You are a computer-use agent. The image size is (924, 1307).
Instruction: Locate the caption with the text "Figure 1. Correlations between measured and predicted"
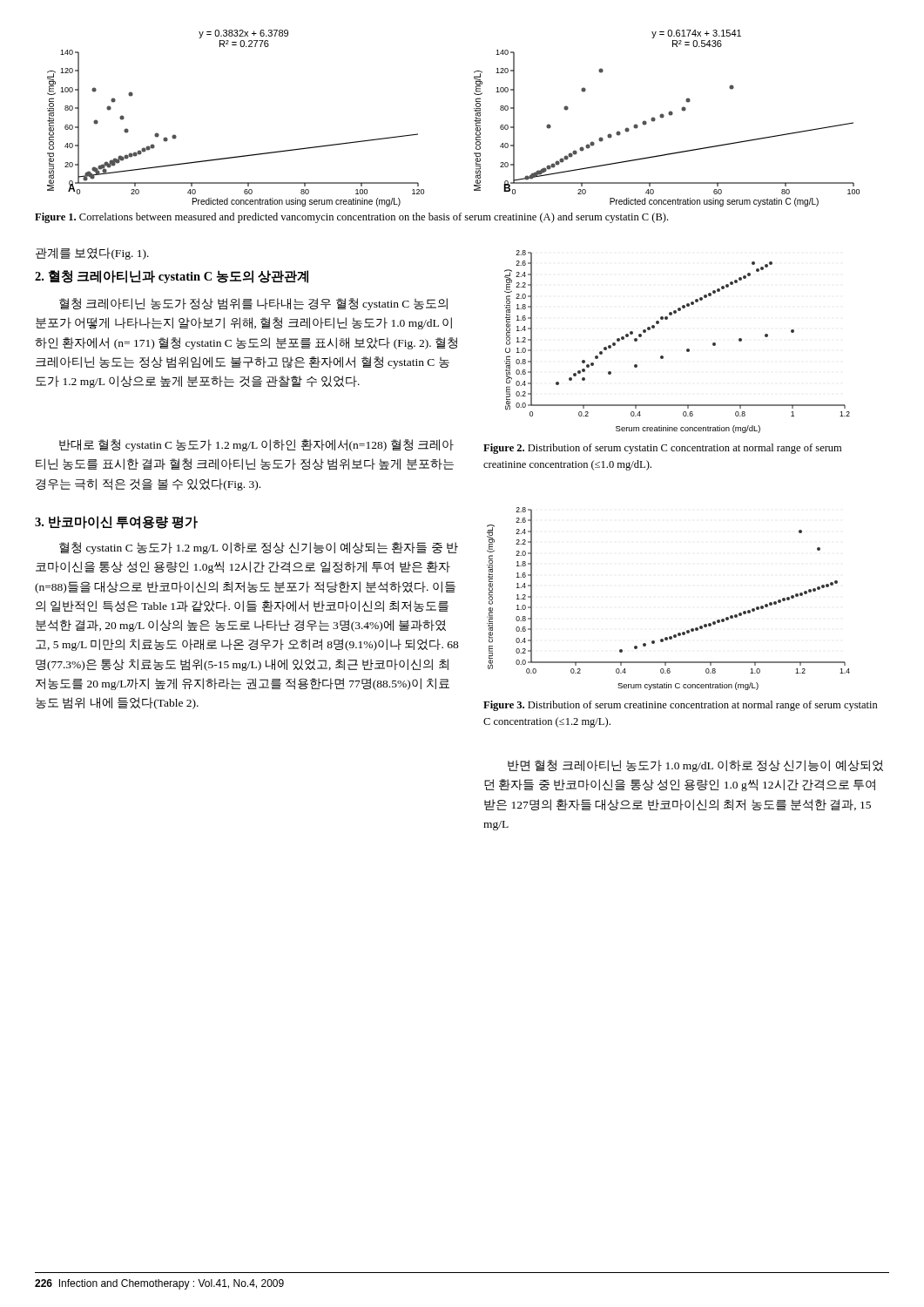[x=352, y=217]
